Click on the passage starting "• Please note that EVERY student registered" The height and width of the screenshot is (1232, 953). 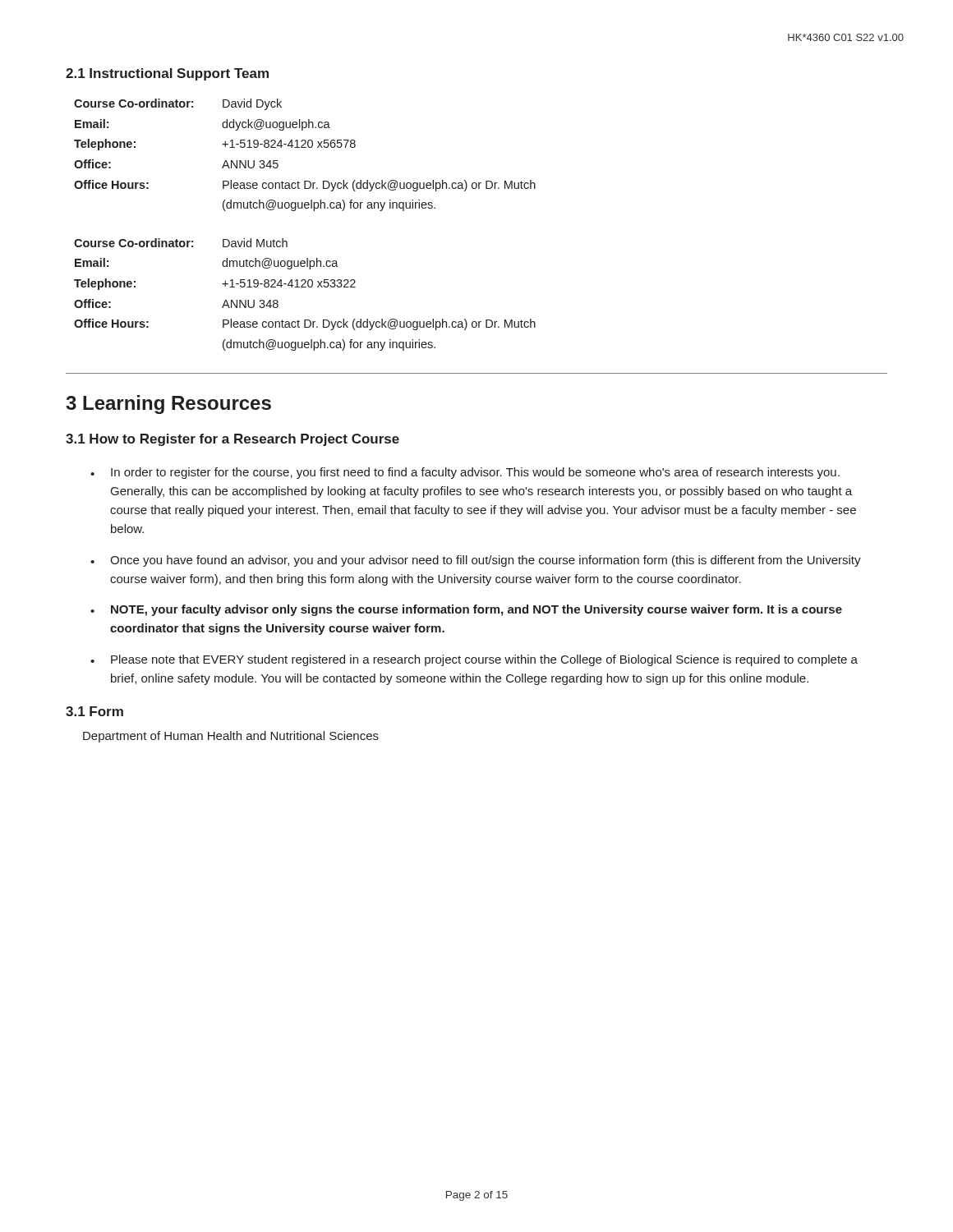click(489, 668)
